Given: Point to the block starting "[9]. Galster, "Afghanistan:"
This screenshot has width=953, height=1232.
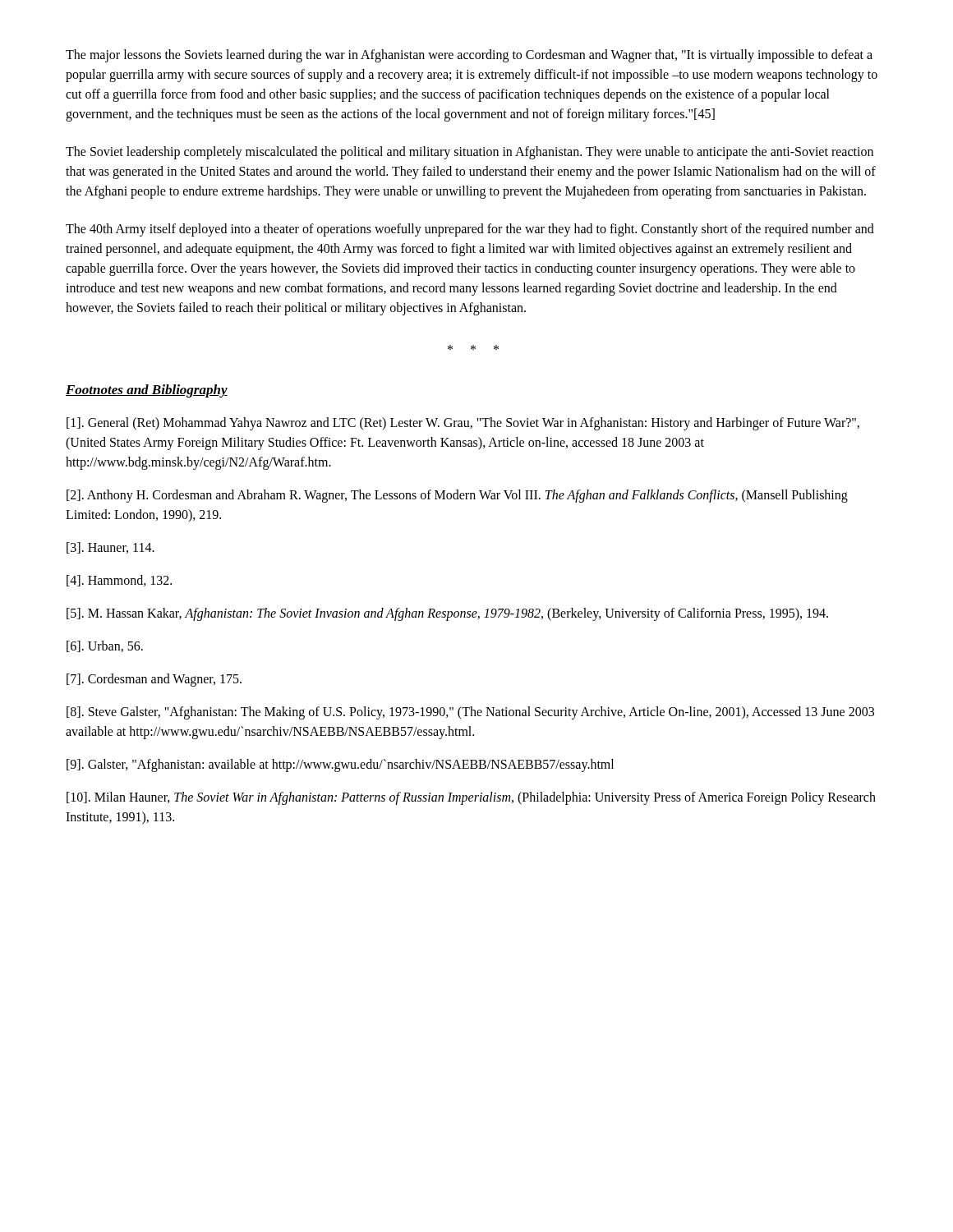Looking at the screenshot, I should 340,764.
